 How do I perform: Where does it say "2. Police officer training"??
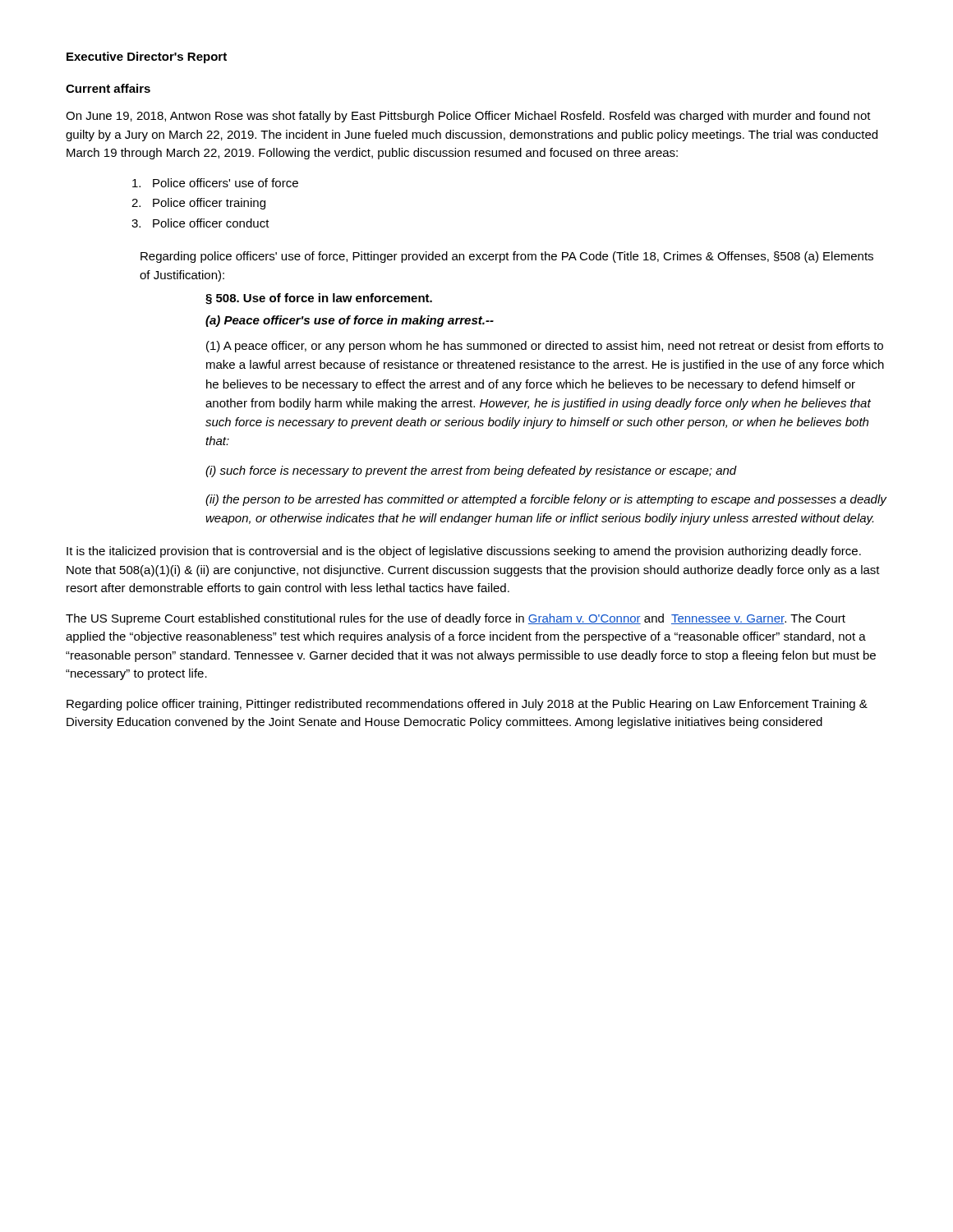(199, 202)
